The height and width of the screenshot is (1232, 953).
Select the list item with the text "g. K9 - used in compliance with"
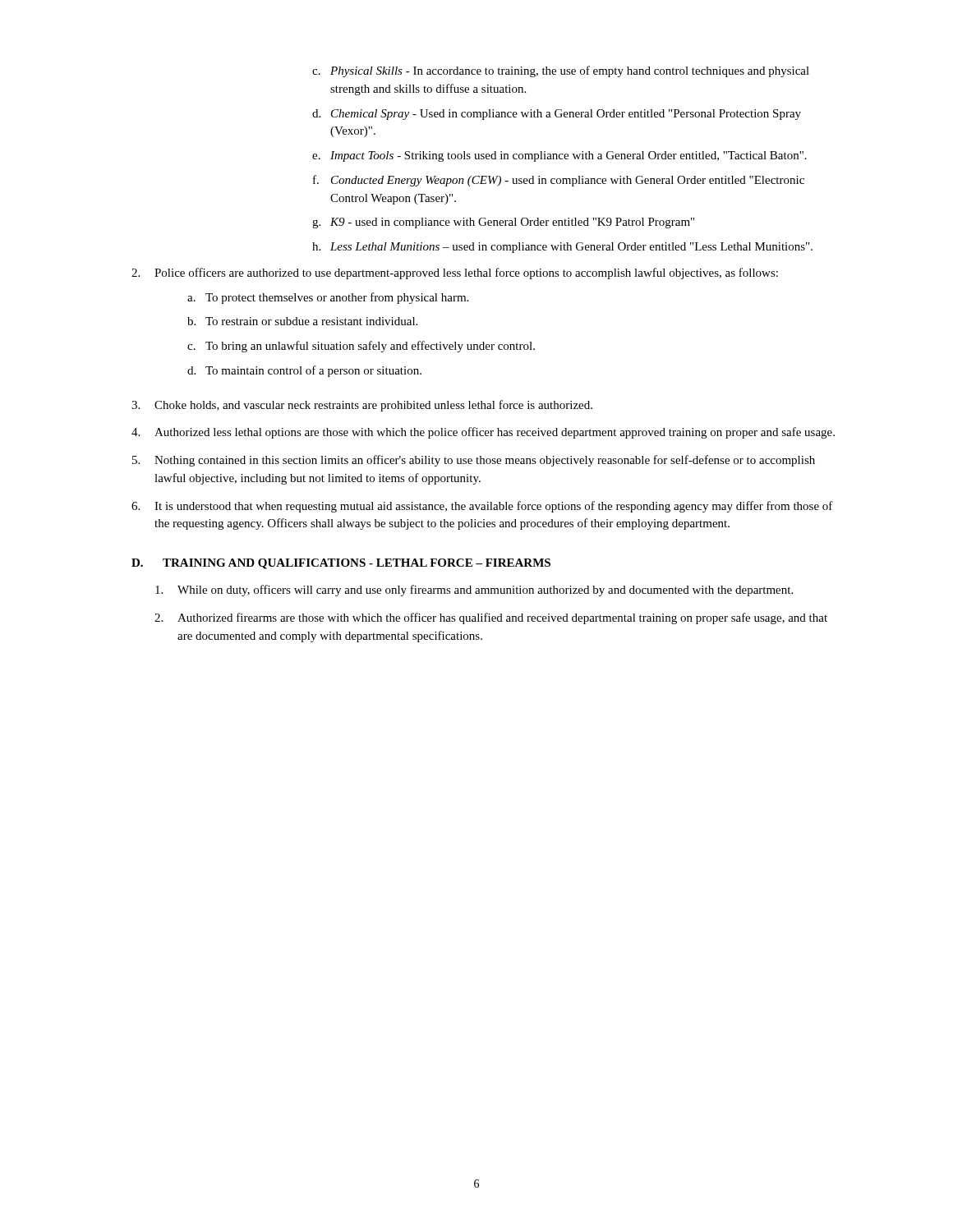[575, 223]
